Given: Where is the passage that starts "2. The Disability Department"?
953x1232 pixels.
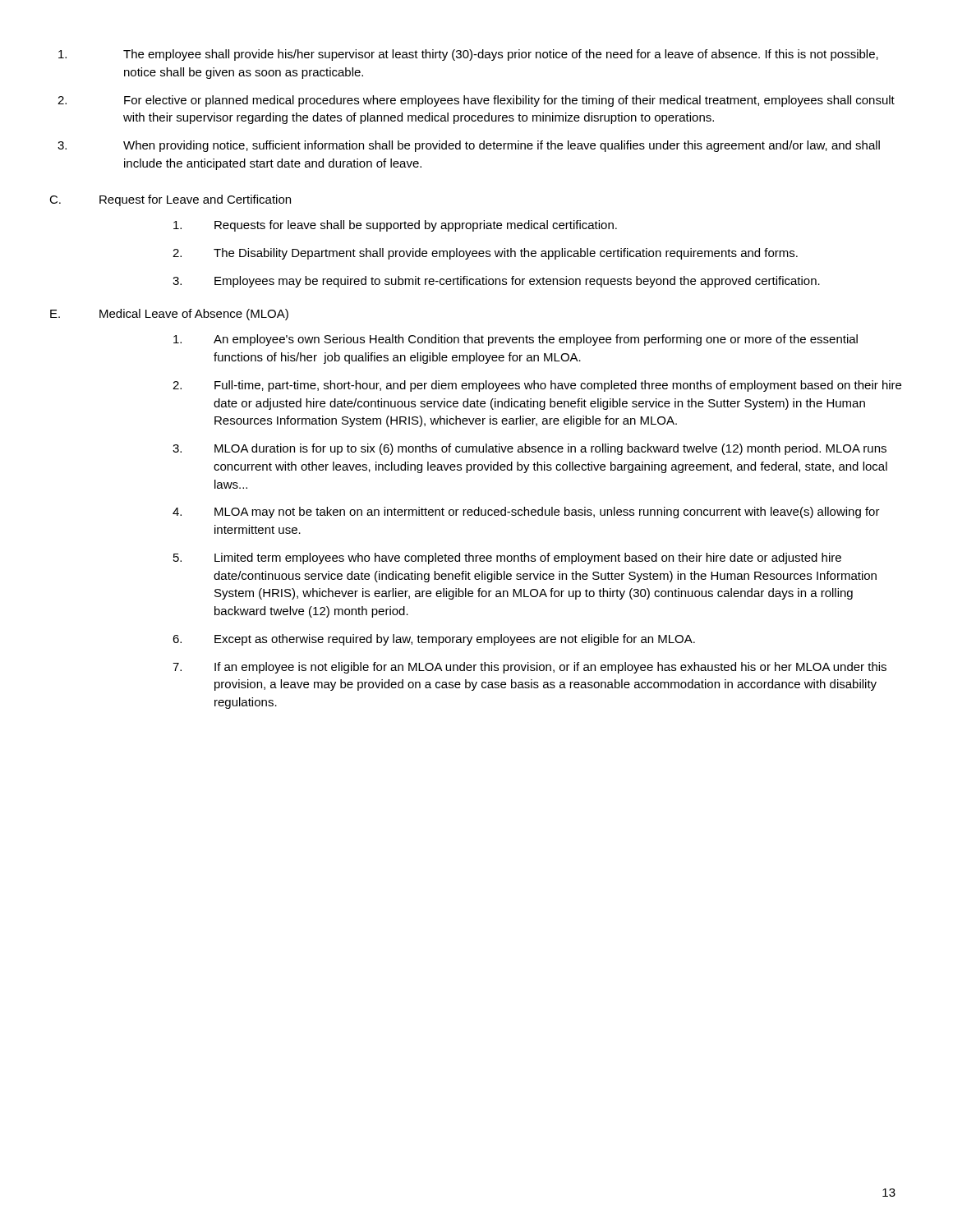Looking at the screenshot, I should tap(534, 253).
